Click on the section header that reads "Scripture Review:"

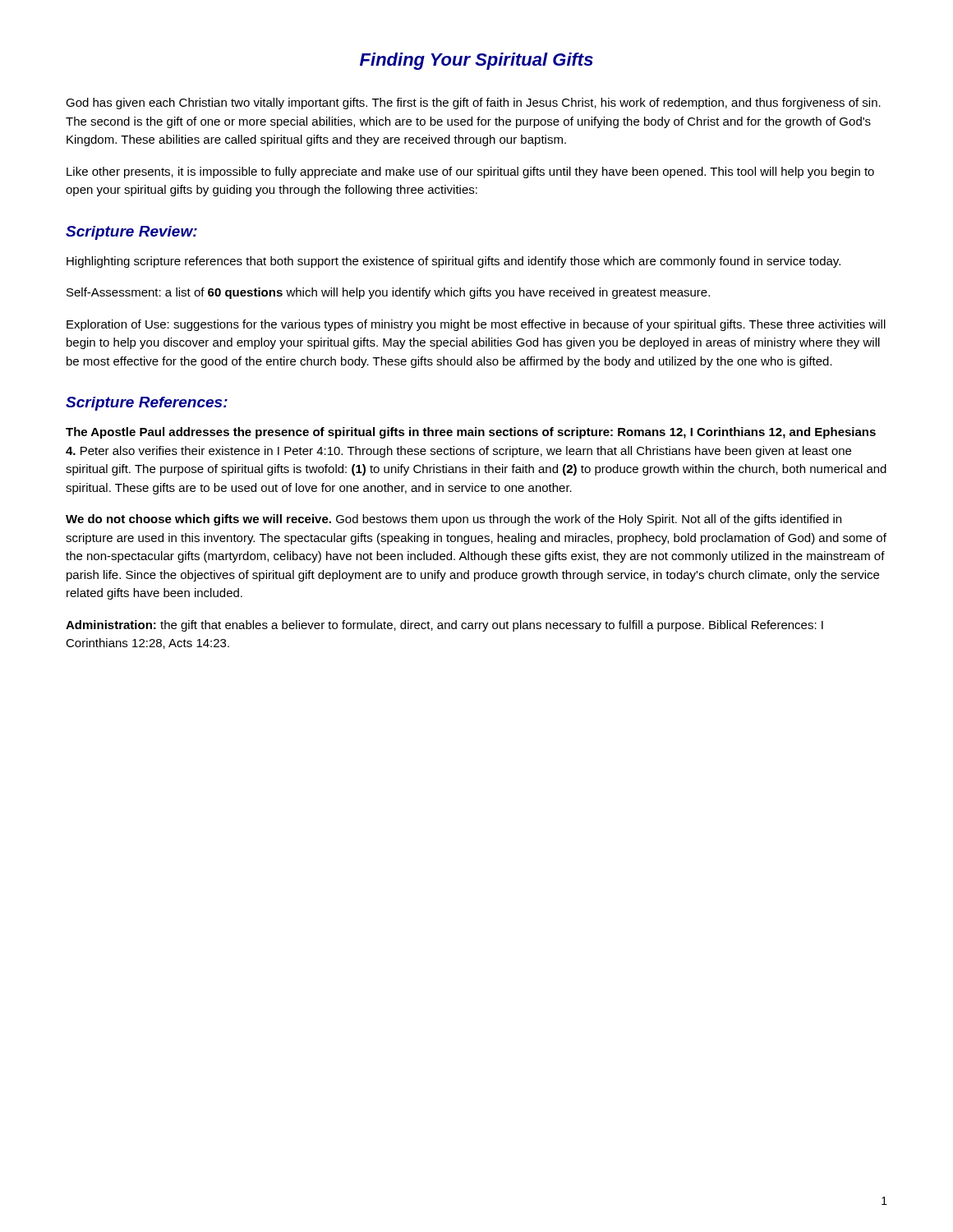coord(132,231)
